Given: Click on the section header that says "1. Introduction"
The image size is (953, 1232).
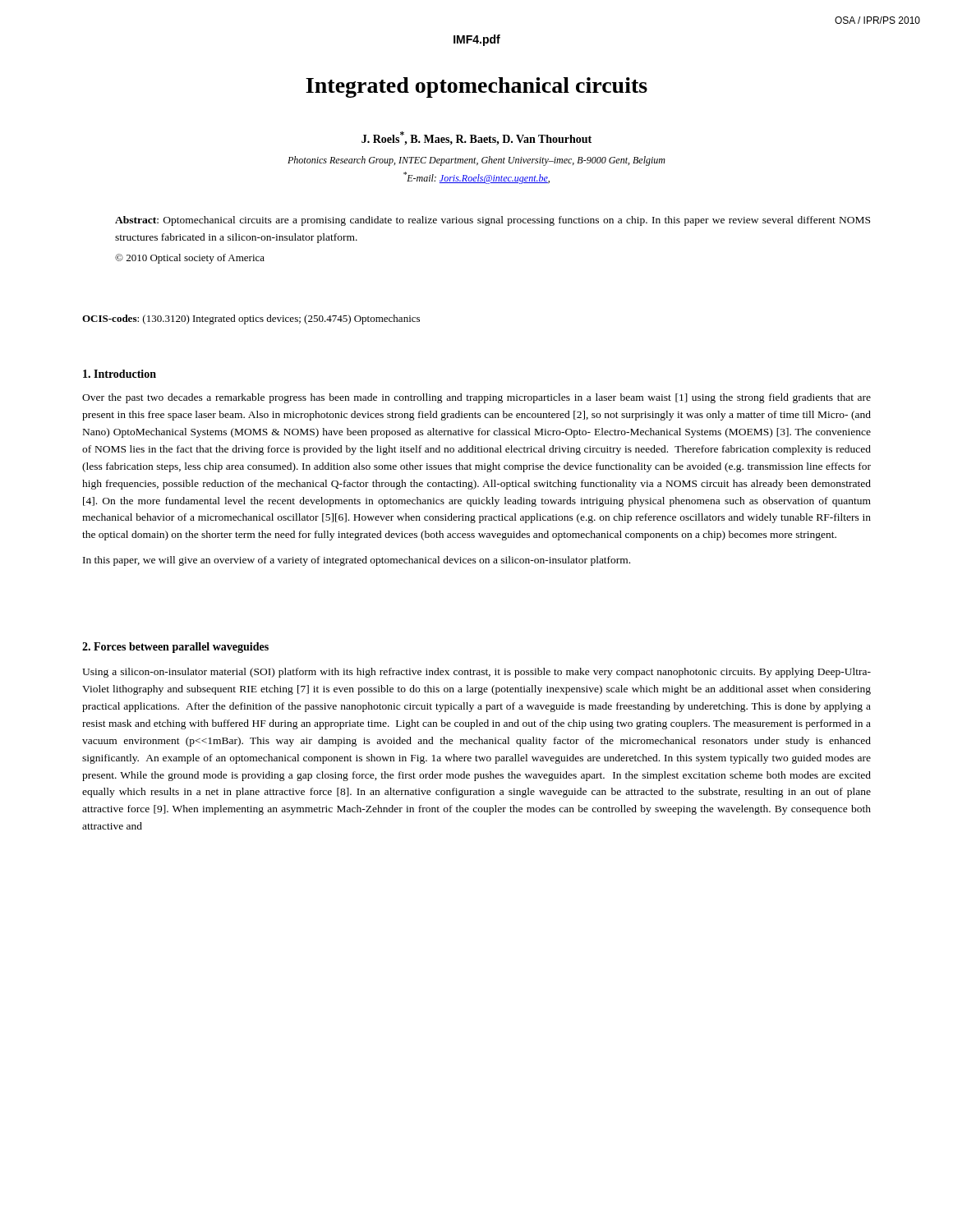Looking at the screenshot, I should (x=119, y=374).
